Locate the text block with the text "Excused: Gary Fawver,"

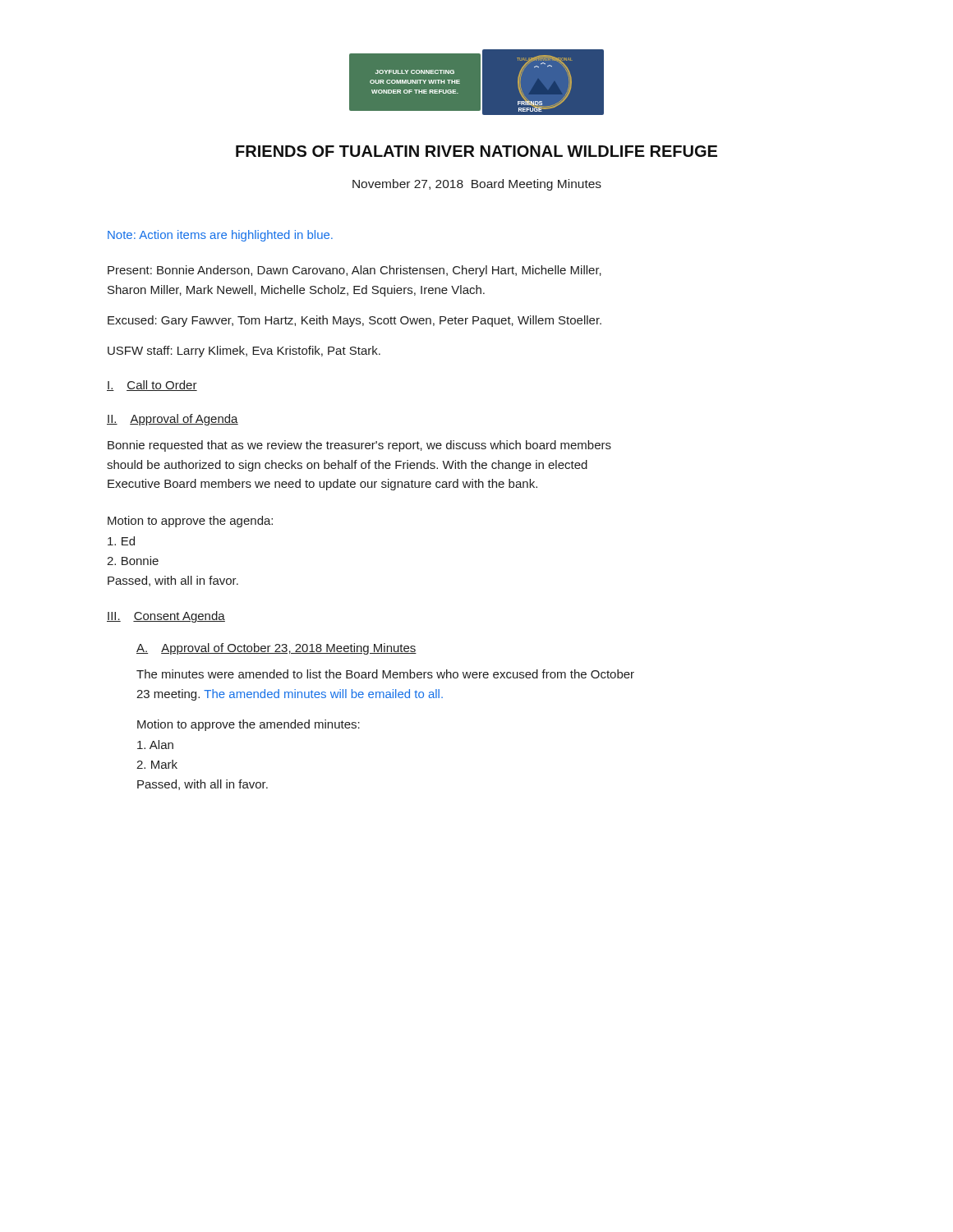click(x=355, y=320)
